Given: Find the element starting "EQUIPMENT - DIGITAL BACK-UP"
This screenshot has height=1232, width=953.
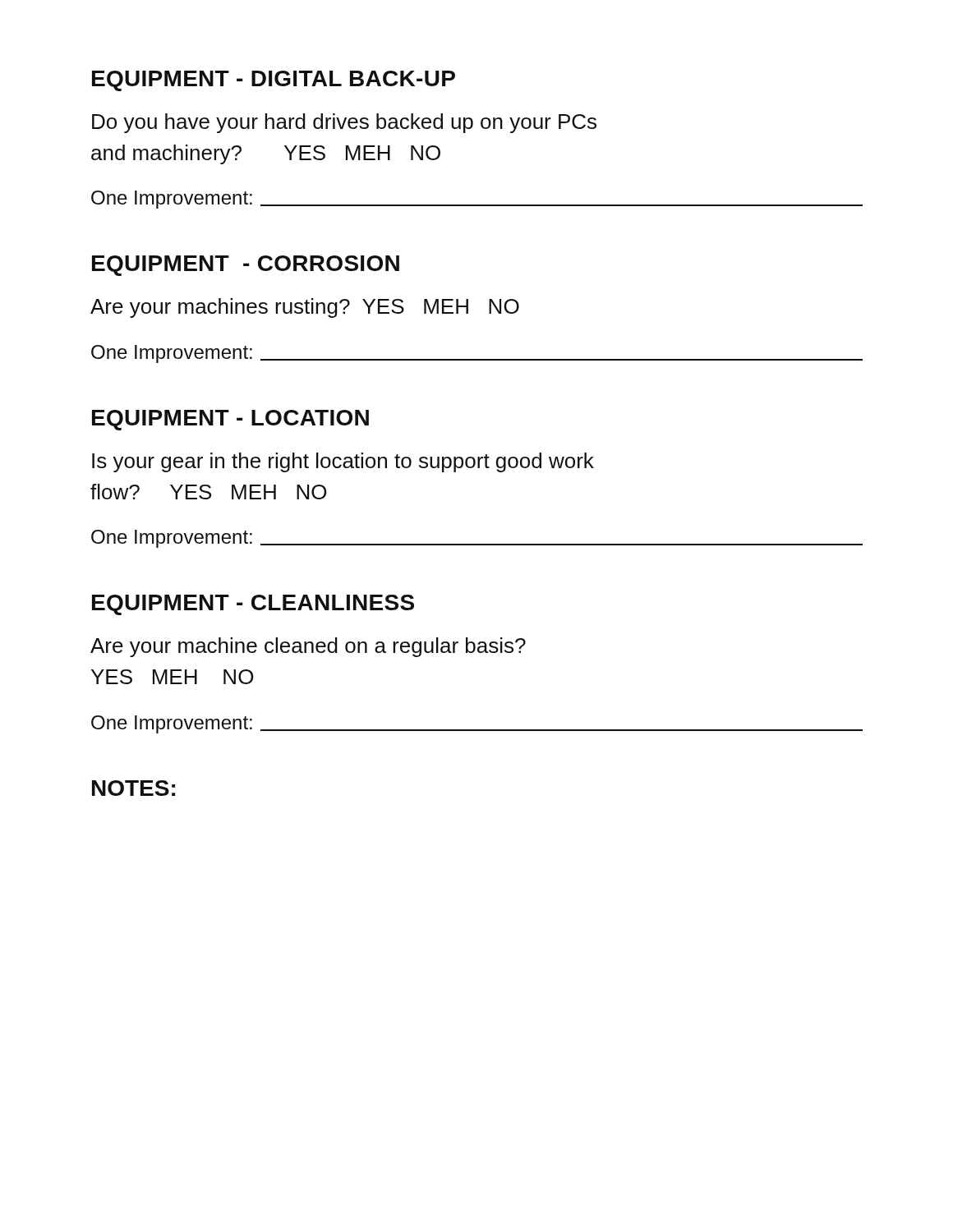Looking at the screenshot, I should (x=273, y=78).
